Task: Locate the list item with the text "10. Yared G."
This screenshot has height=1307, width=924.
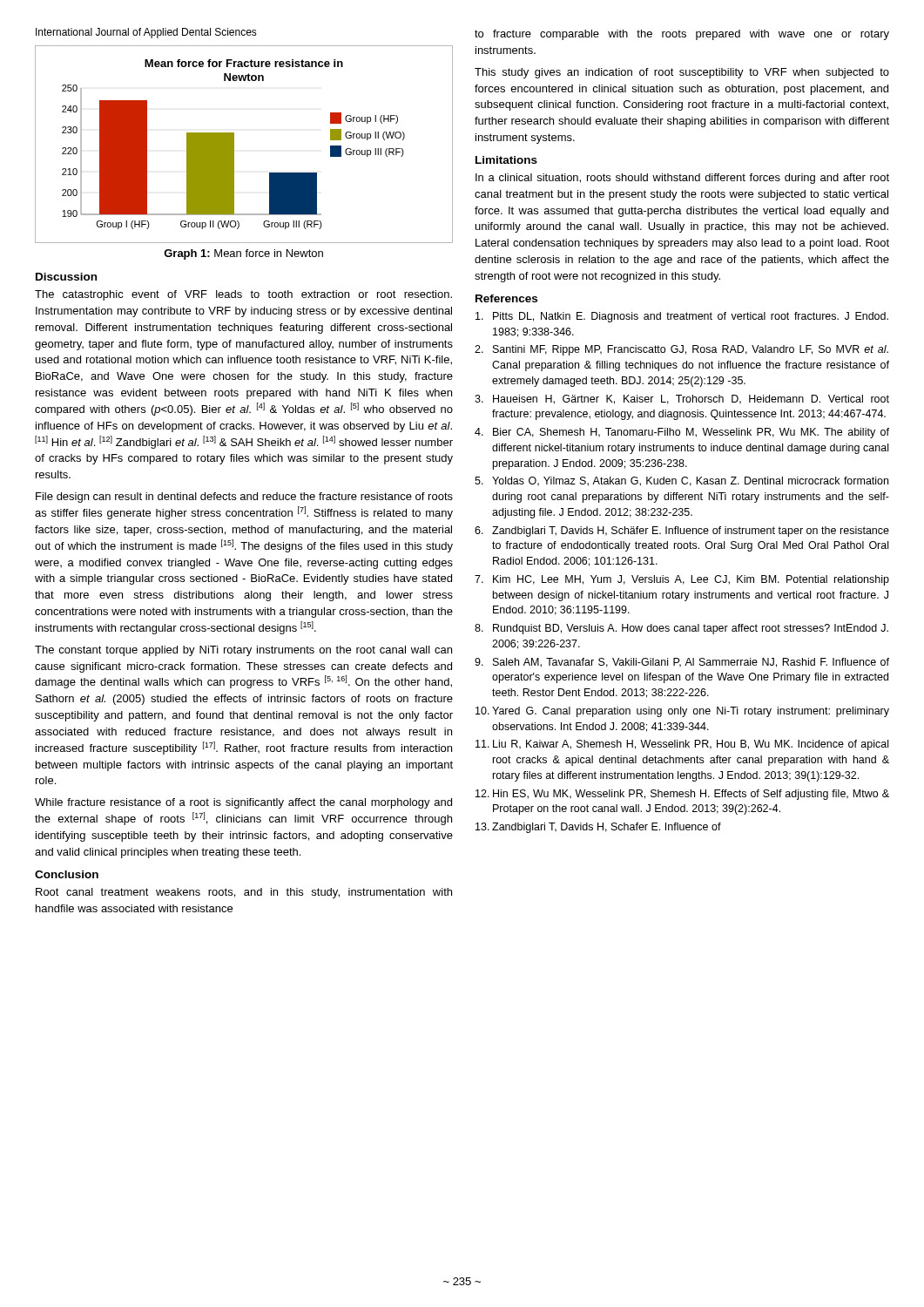Action: pos(682,719)
